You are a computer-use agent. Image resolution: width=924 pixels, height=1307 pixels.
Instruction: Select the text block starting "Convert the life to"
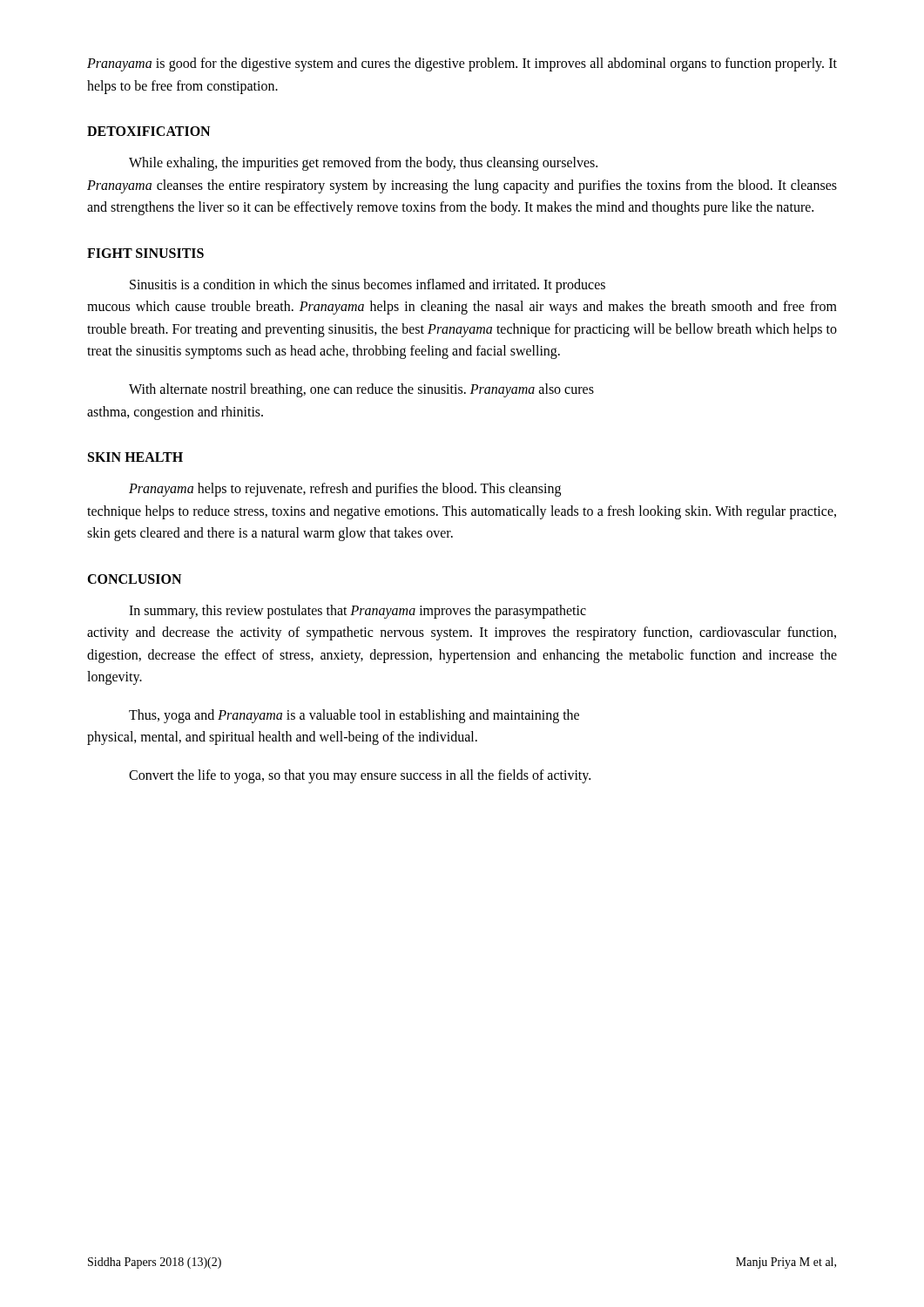(462, 775)
